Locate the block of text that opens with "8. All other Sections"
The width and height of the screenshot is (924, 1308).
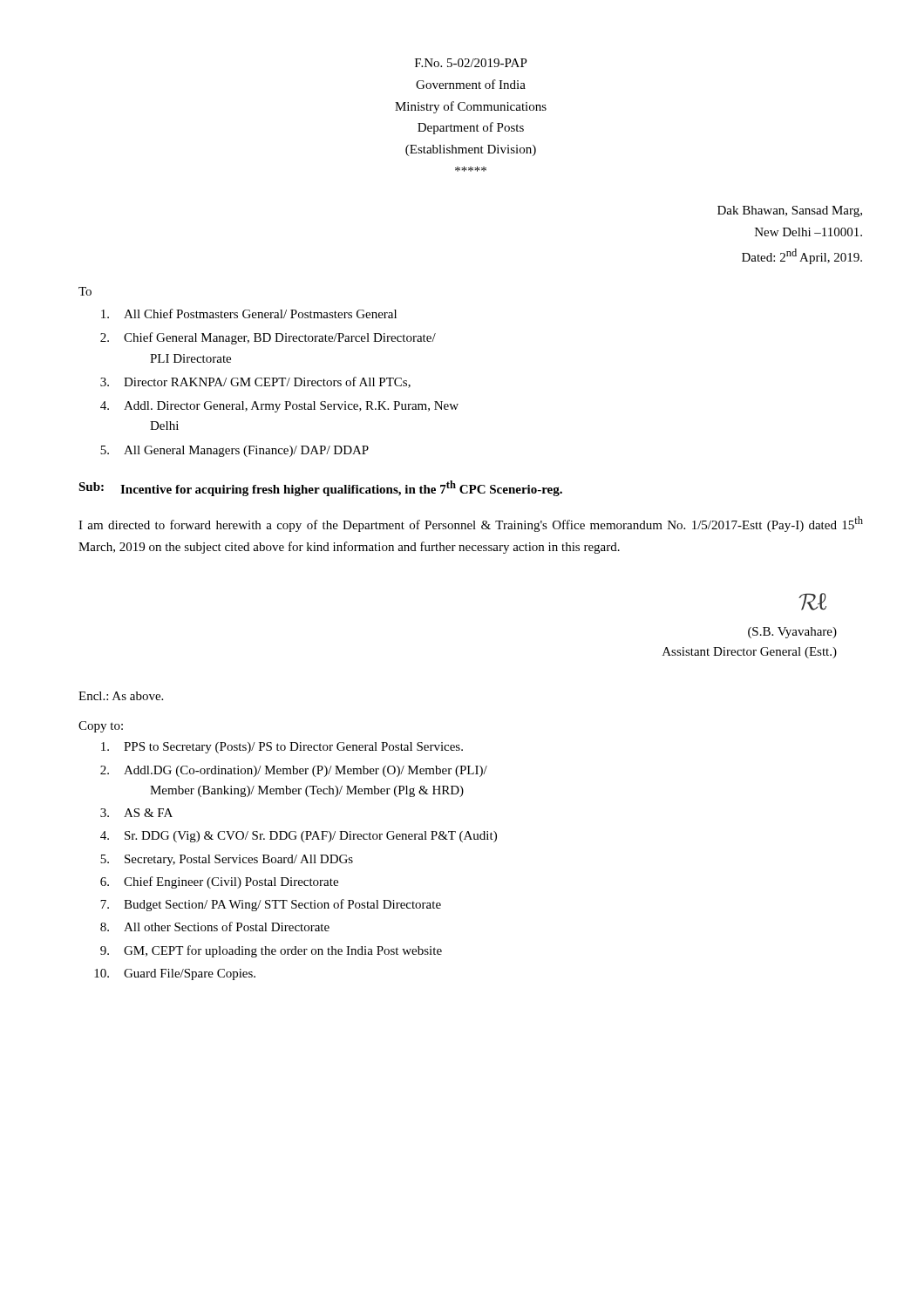[x=204, y=928]
